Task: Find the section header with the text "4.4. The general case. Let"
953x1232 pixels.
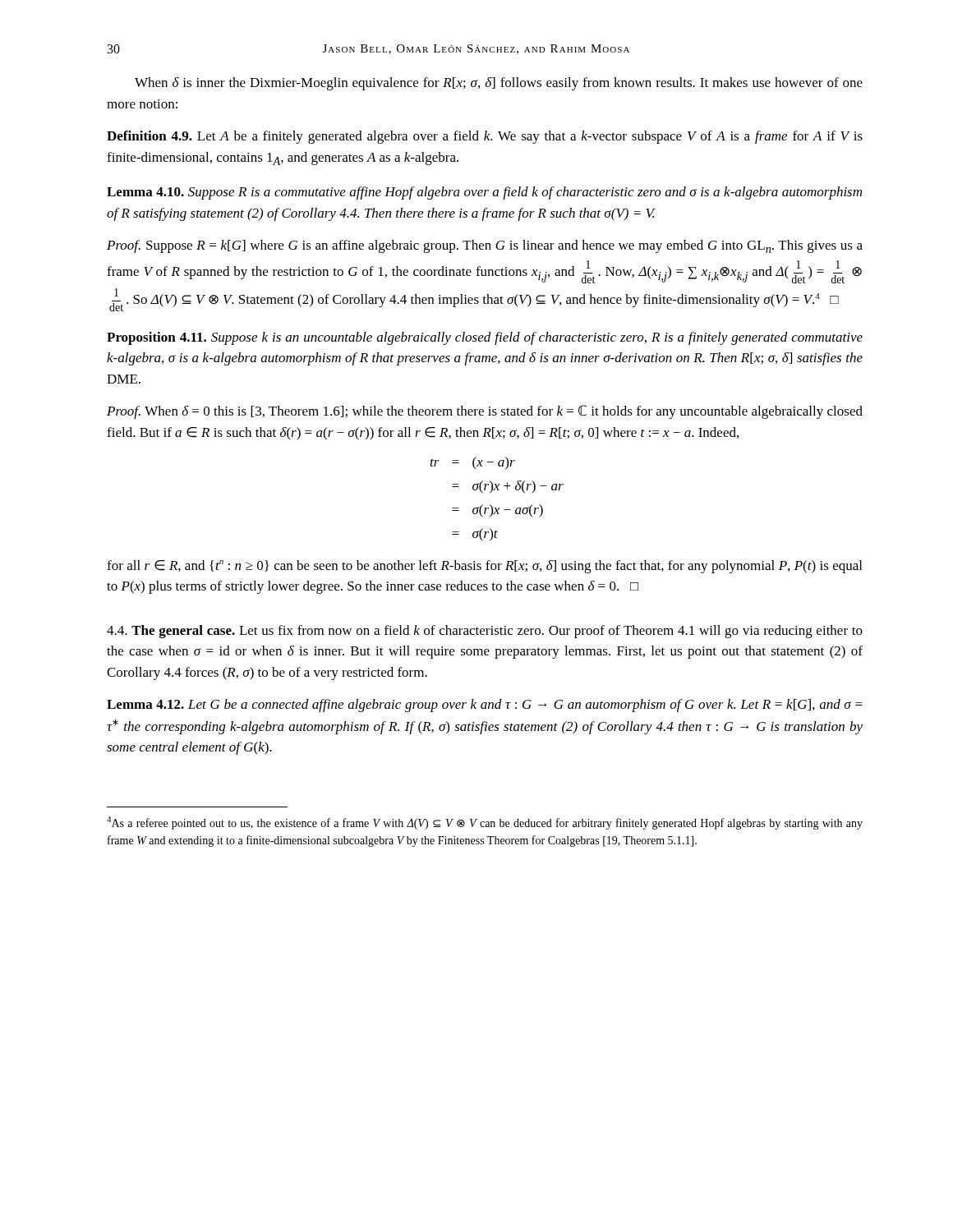Action: pyautogui.click(x=485, y=651)
